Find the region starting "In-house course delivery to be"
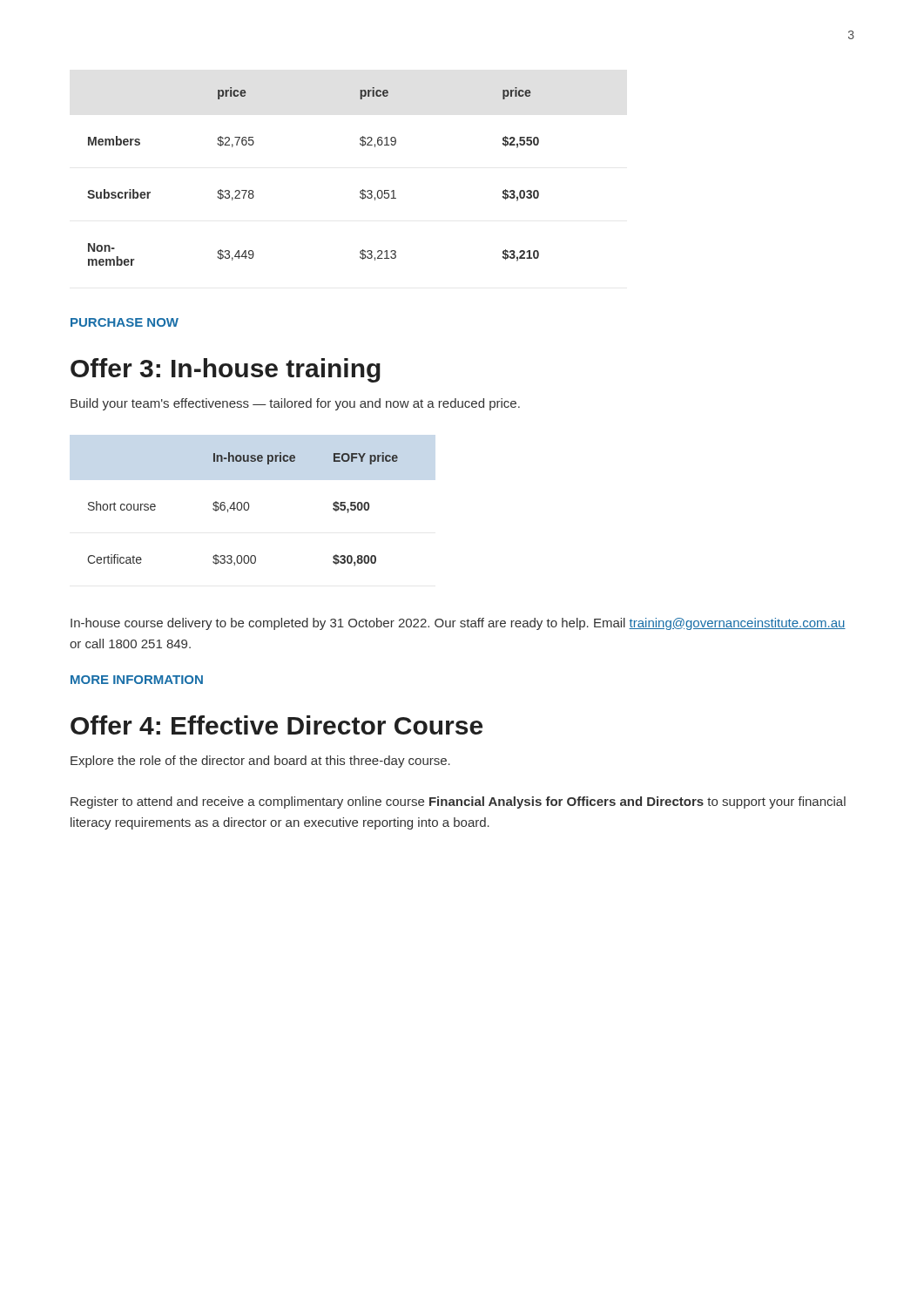The image size is (924, 1307). (457, 633)
